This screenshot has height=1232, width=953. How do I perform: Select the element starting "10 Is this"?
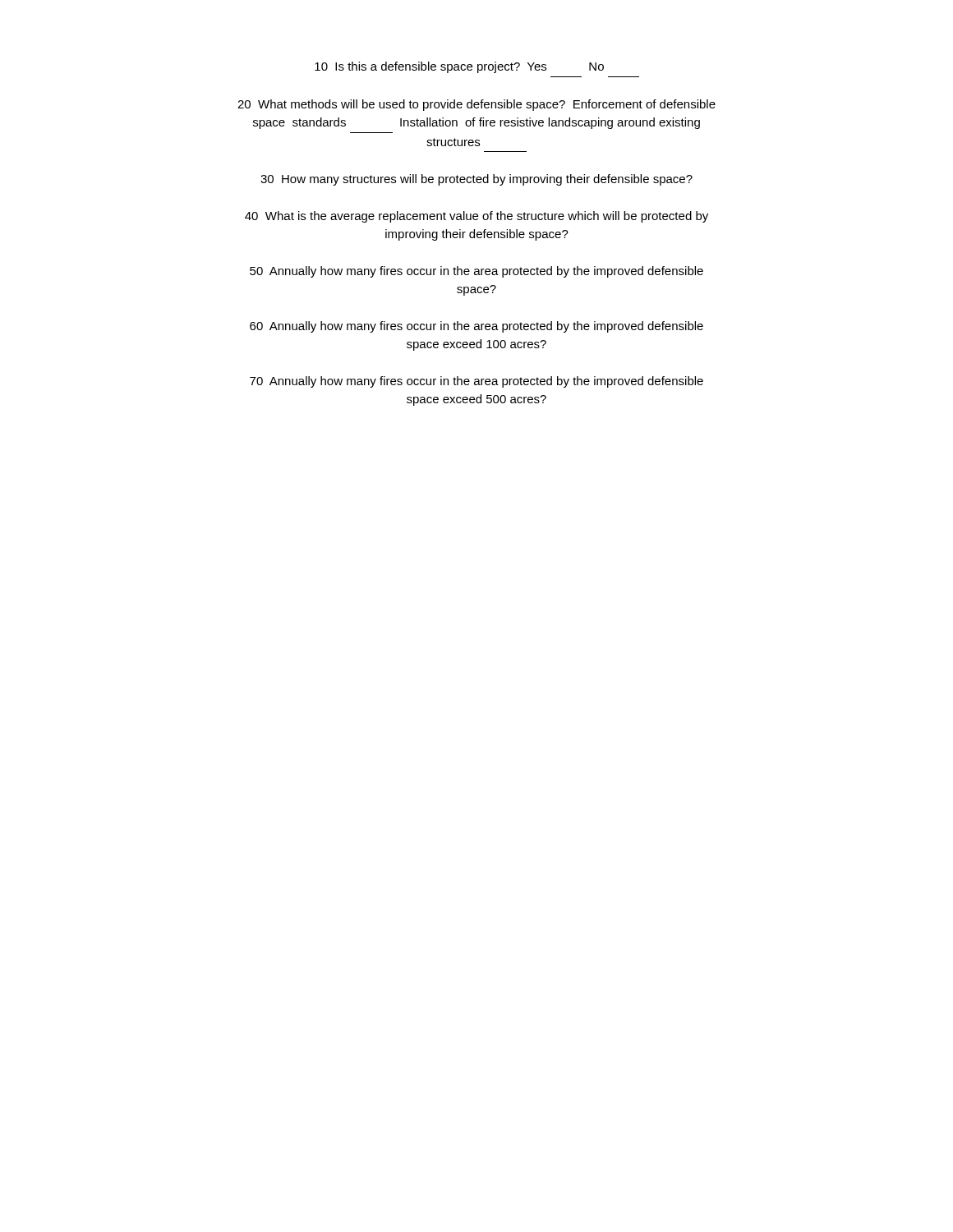tap(476, 67)
